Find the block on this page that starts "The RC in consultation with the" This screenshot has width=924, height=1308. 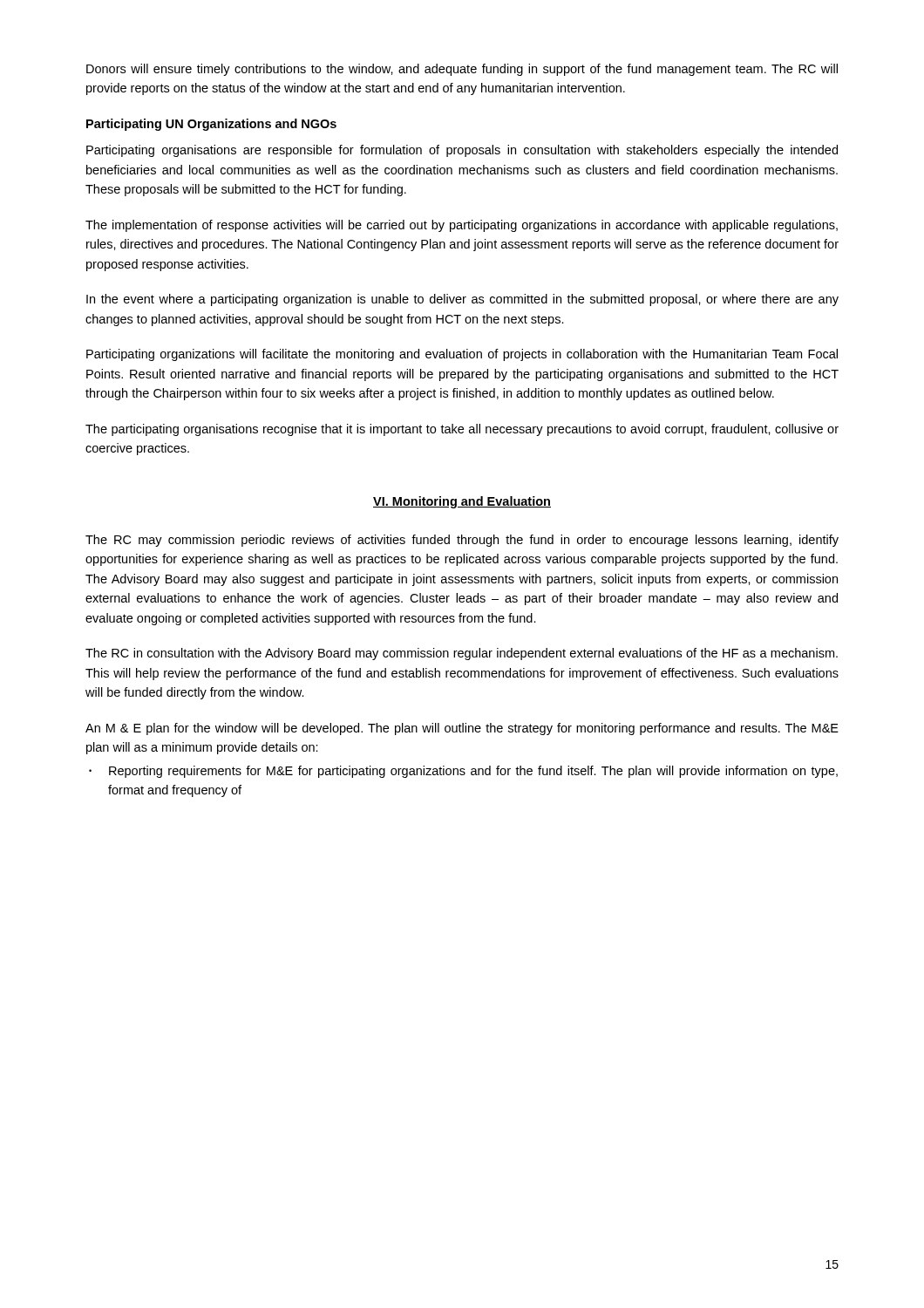462,673
